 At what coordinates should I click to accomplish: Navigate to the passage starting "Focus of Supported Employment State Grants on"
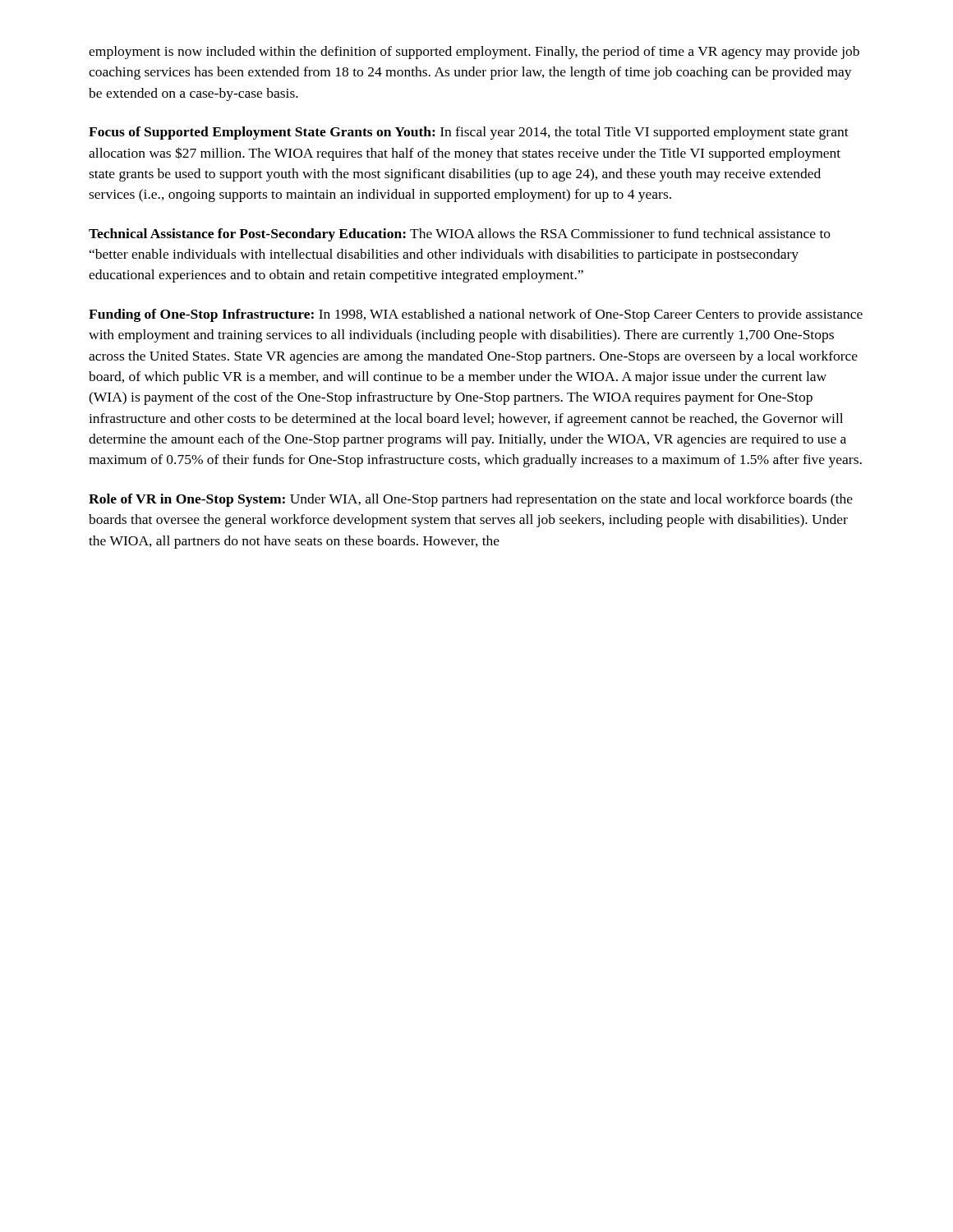[x=468, y=163]
